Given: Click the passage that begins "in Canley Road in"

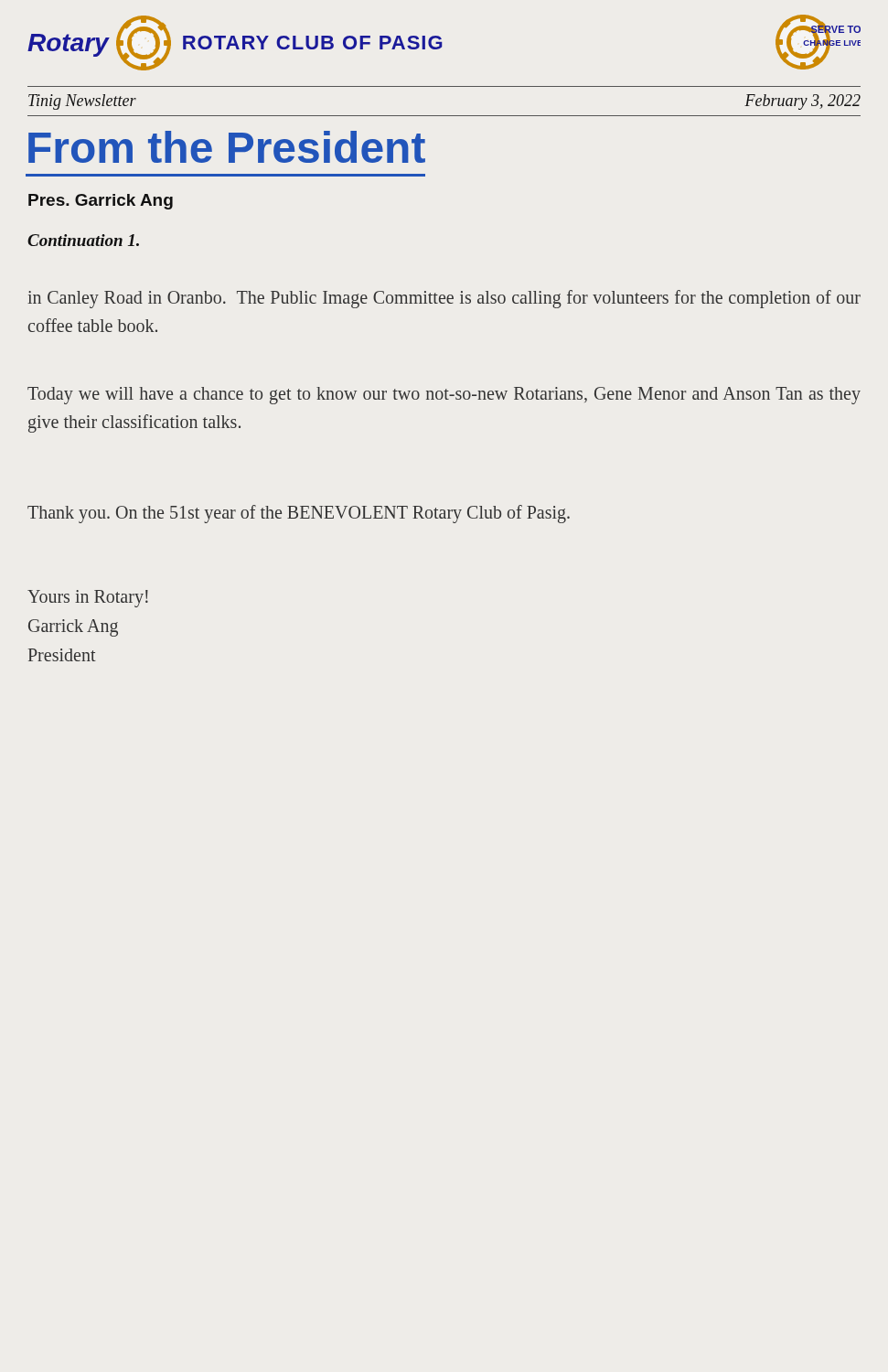Looking at the screenshot, I should pos(444,311).
